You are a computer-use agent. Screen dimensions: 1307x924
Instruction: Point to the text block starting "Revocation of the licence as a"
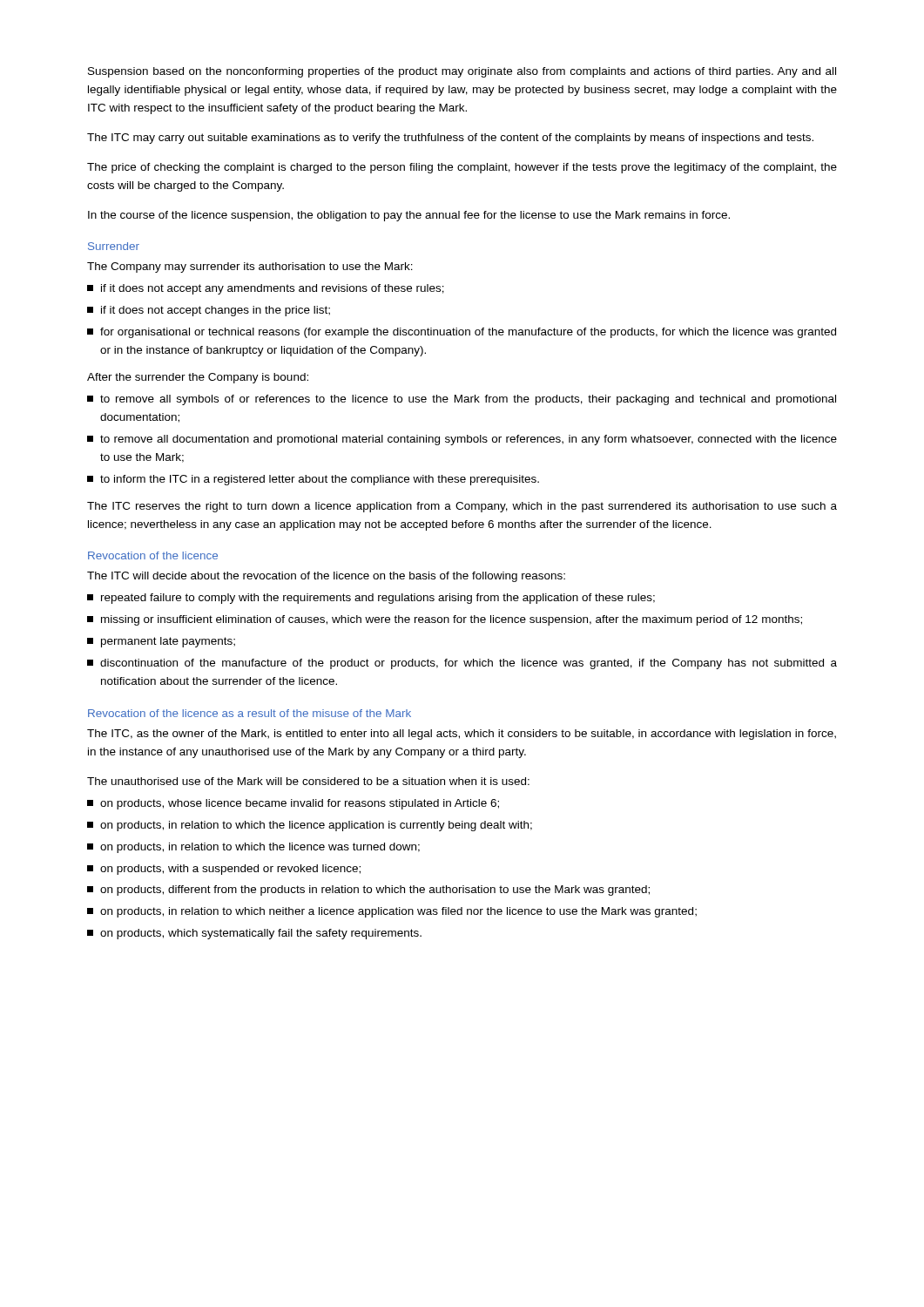point(249,713)
